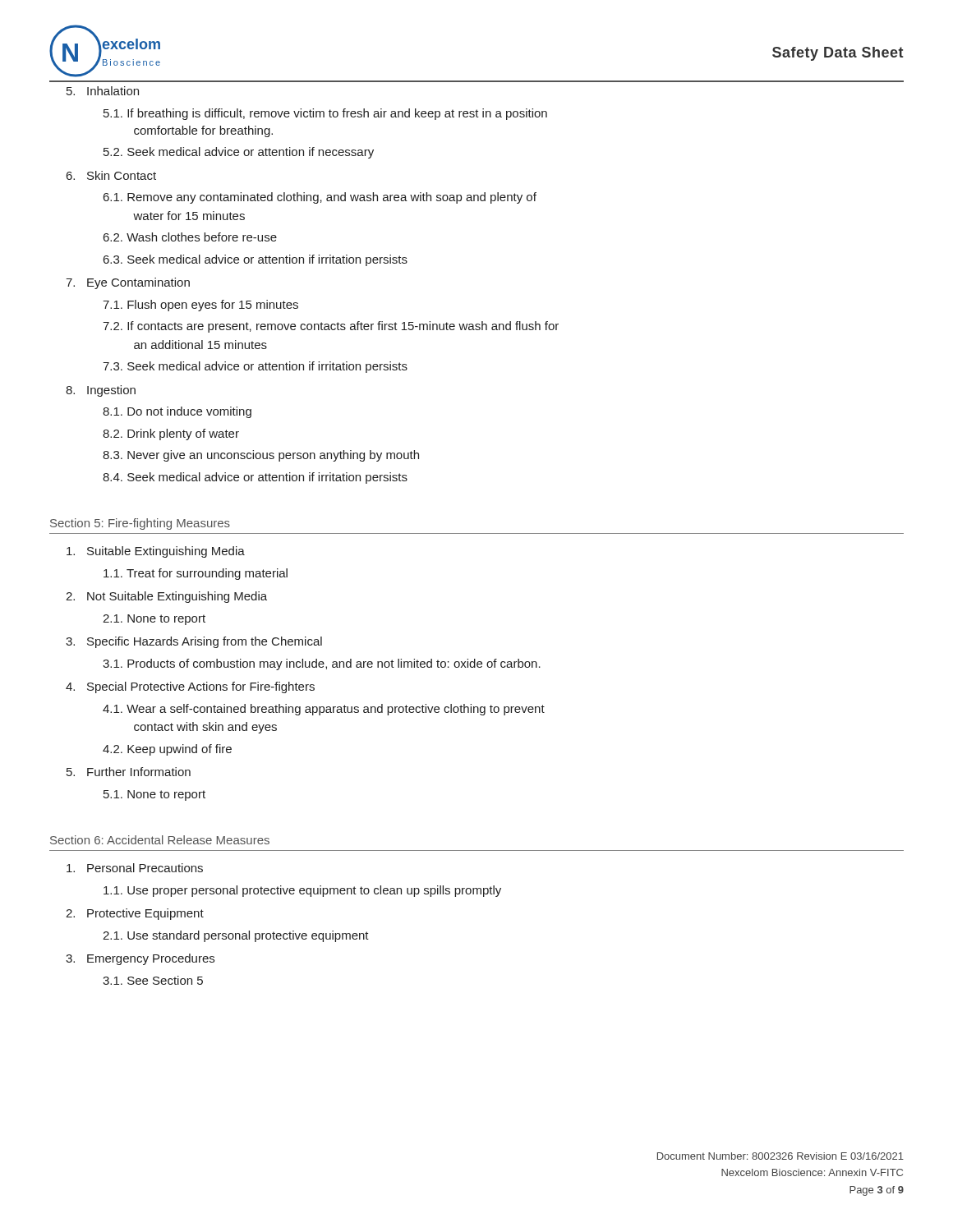Point to the passage starting "4.1. Wear a"
This screenshot has height=1232, width=953.
[x=324, y=717]
